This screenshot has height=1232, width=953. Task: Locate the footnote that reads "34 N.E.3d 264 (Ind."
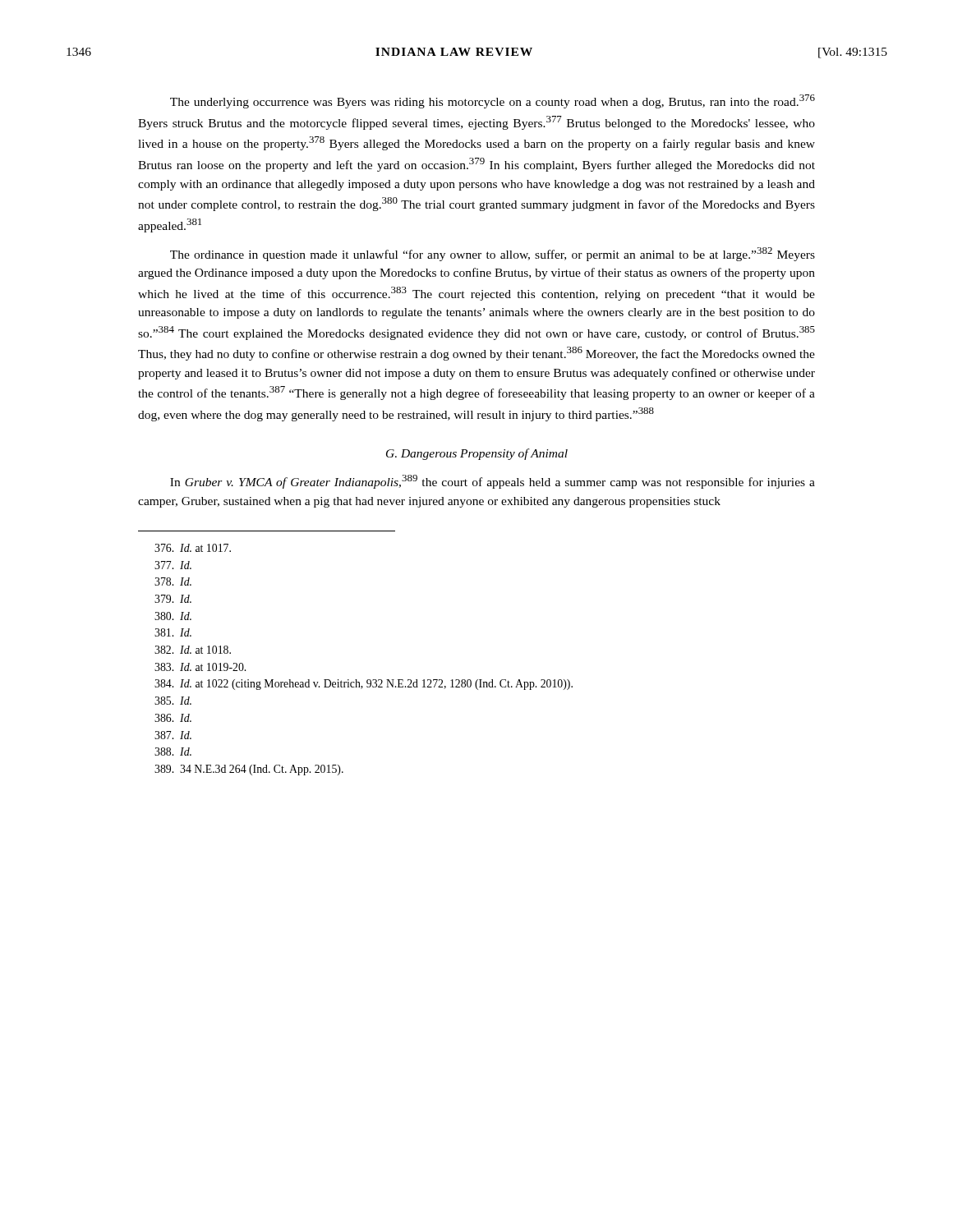(x=241, y=770)
